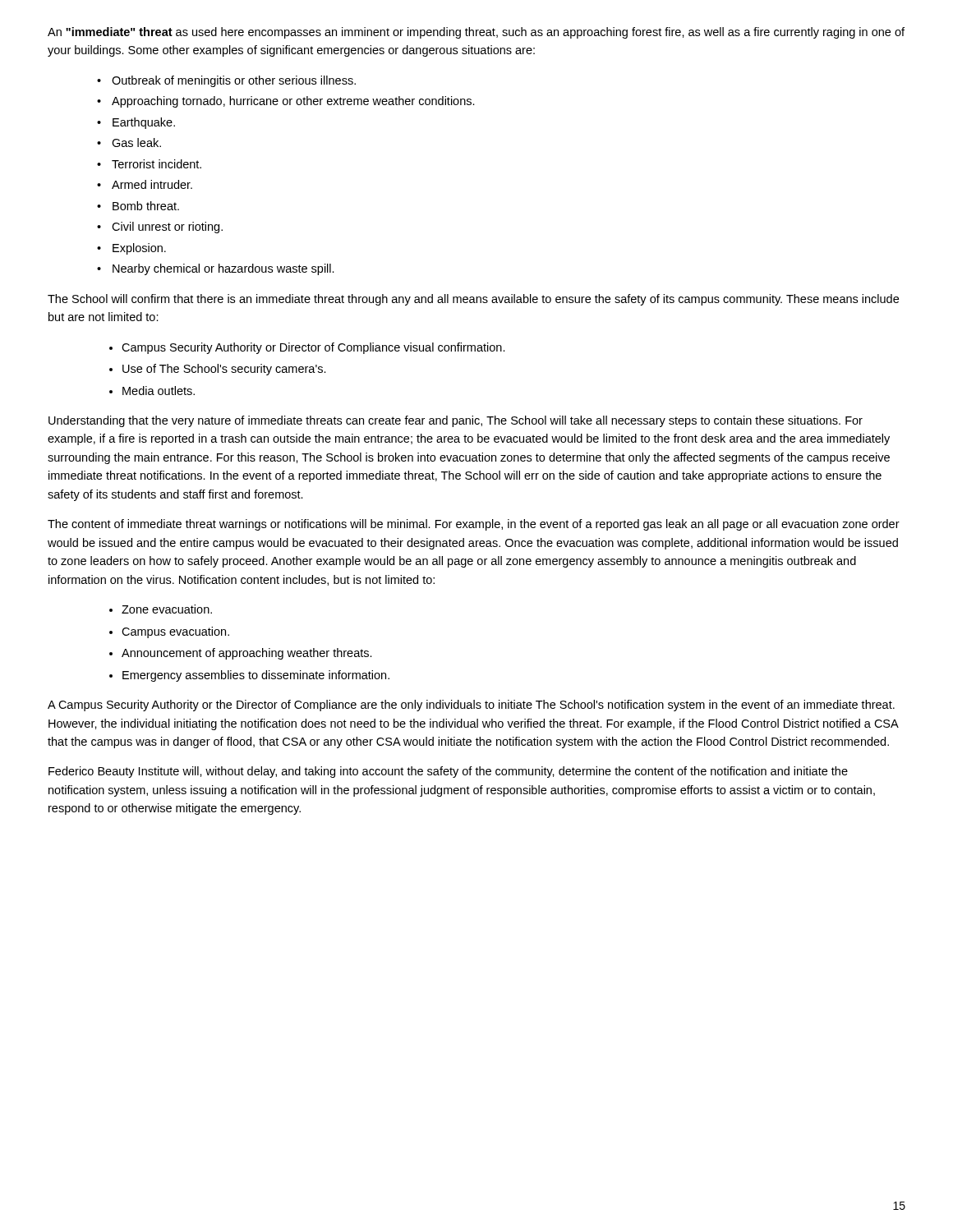Point to the passage starting "Campus Security Authority"
Viewport: 953px width, 1232px height.
coord(313,348)
